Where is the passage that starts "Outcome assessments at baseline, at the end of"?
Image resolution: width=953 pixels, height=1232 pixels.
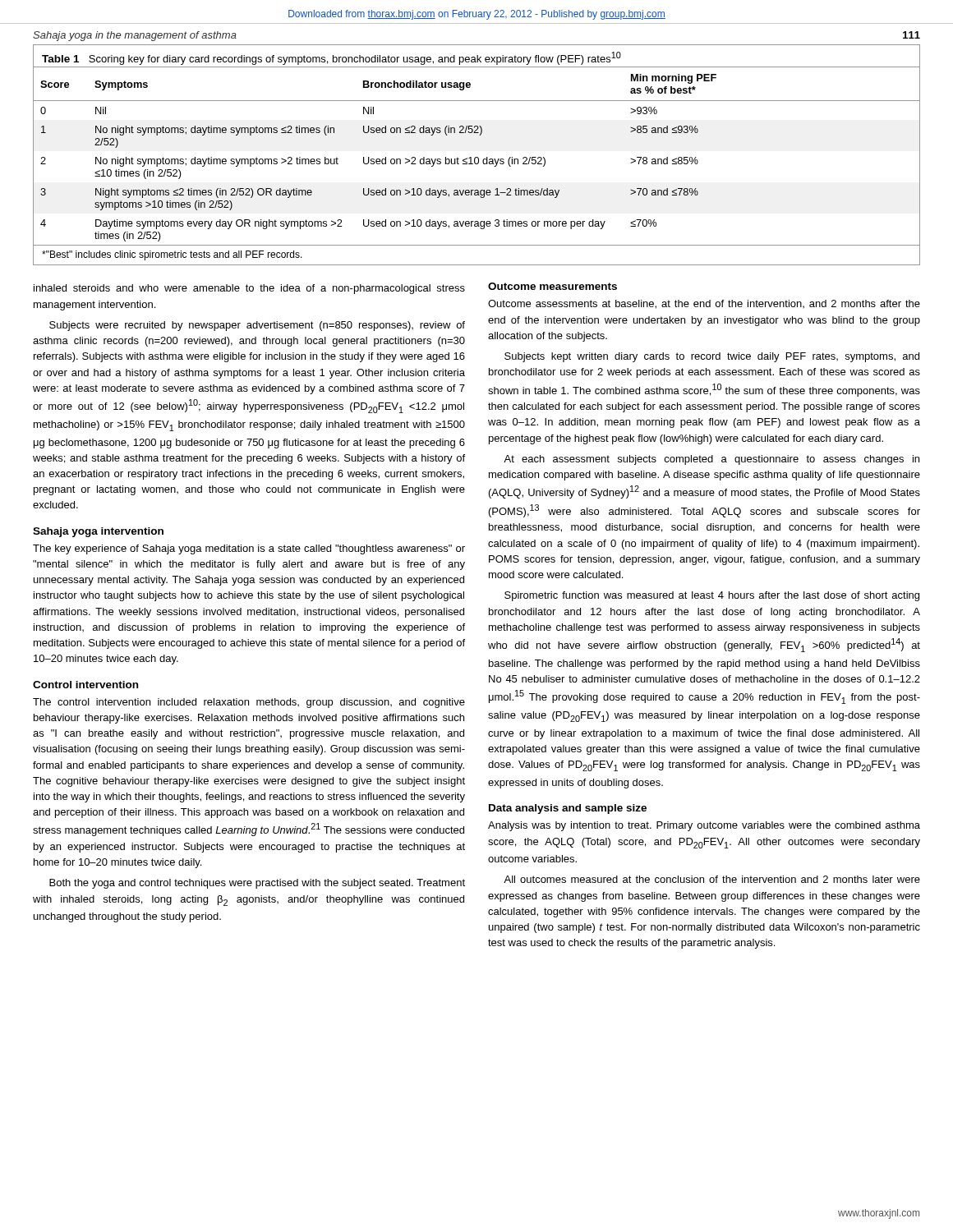704,543
